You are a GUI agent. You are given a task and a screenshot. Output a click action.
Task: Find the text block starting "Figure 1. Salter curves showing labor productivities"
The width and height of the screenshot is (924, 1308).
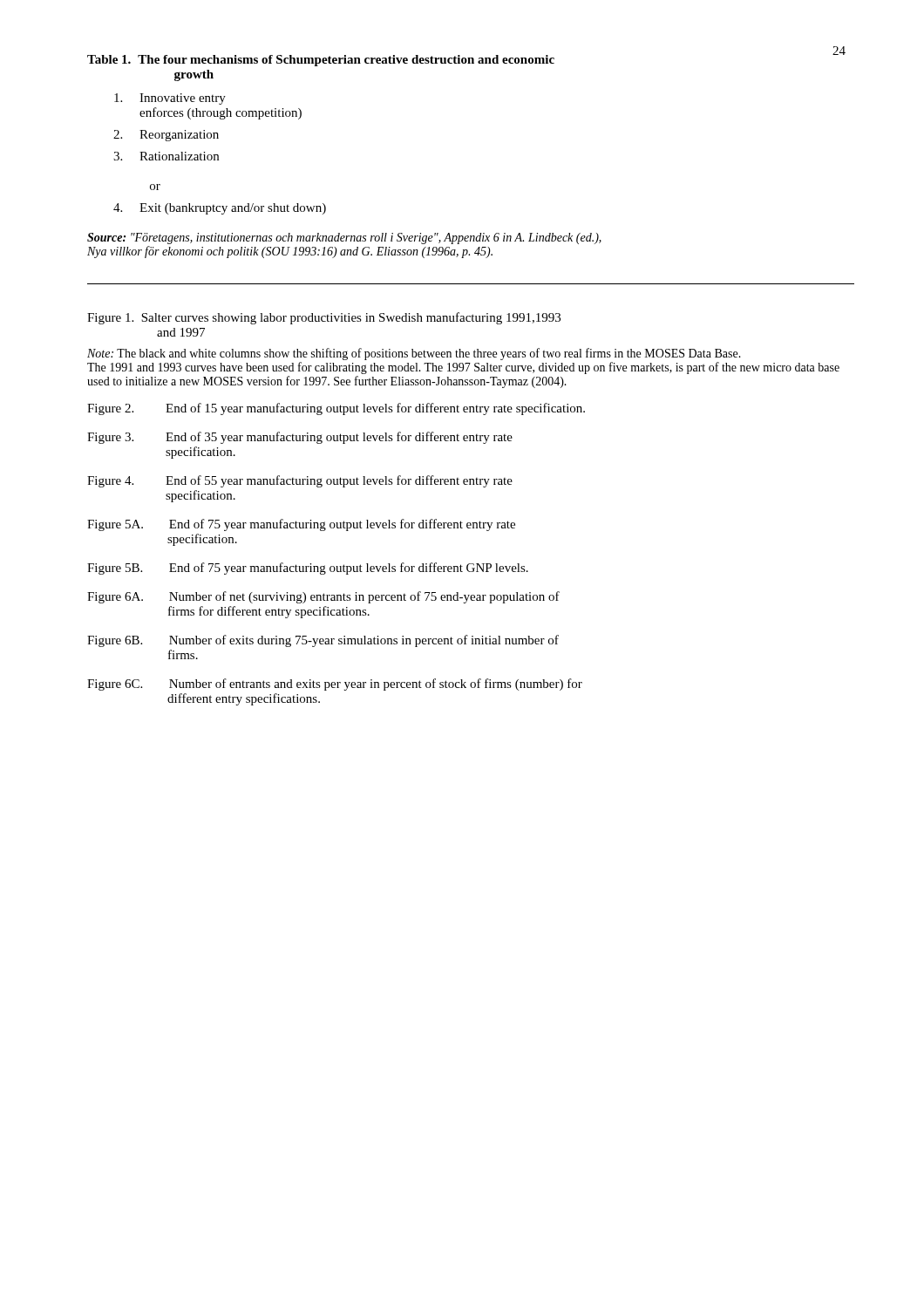324,325
